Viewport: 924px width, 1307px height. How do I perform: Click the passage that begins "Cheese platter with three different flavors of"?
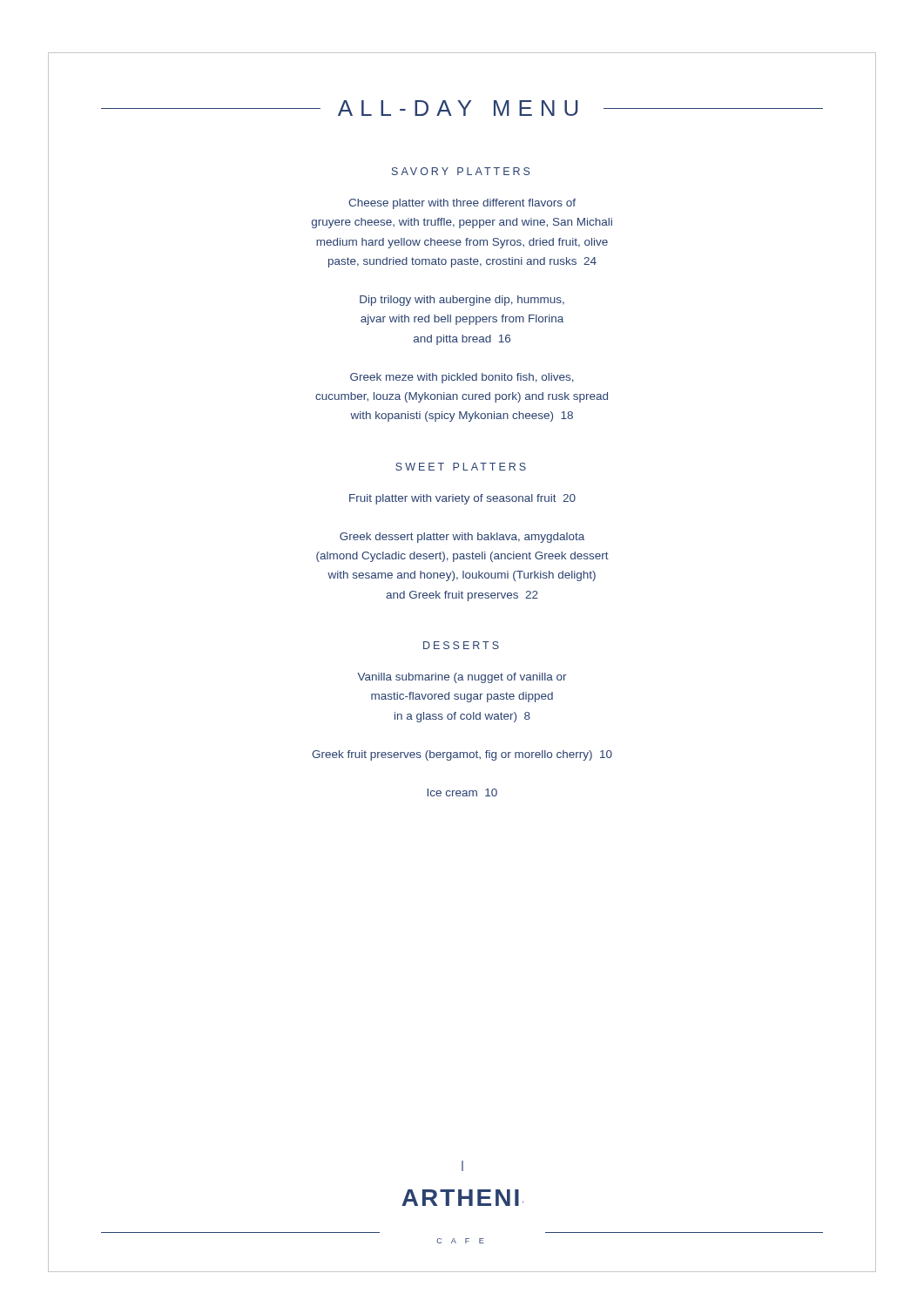tap(462, 232)
